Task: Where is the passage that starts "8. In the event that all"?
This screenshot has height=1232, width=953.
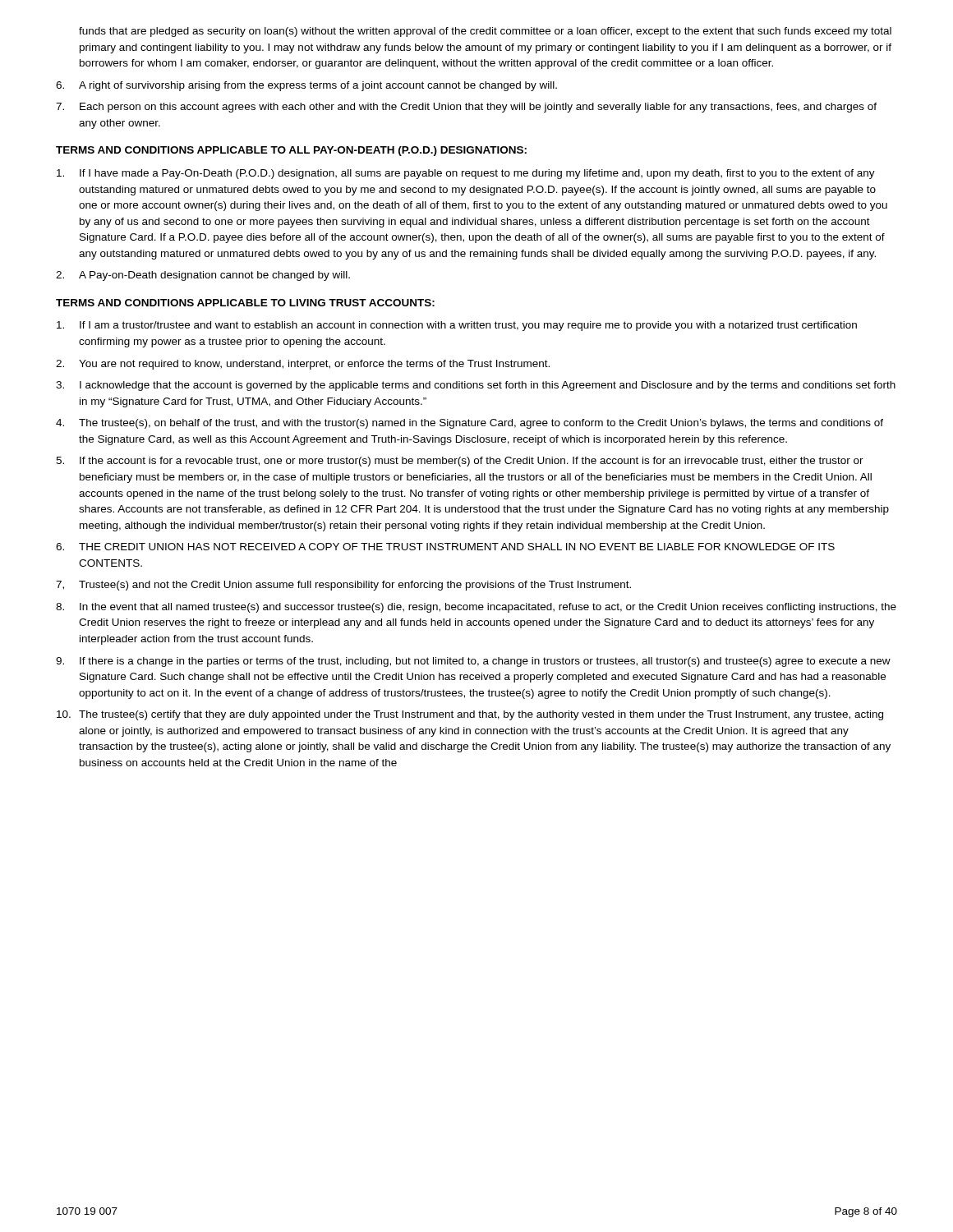Action: 476,623
